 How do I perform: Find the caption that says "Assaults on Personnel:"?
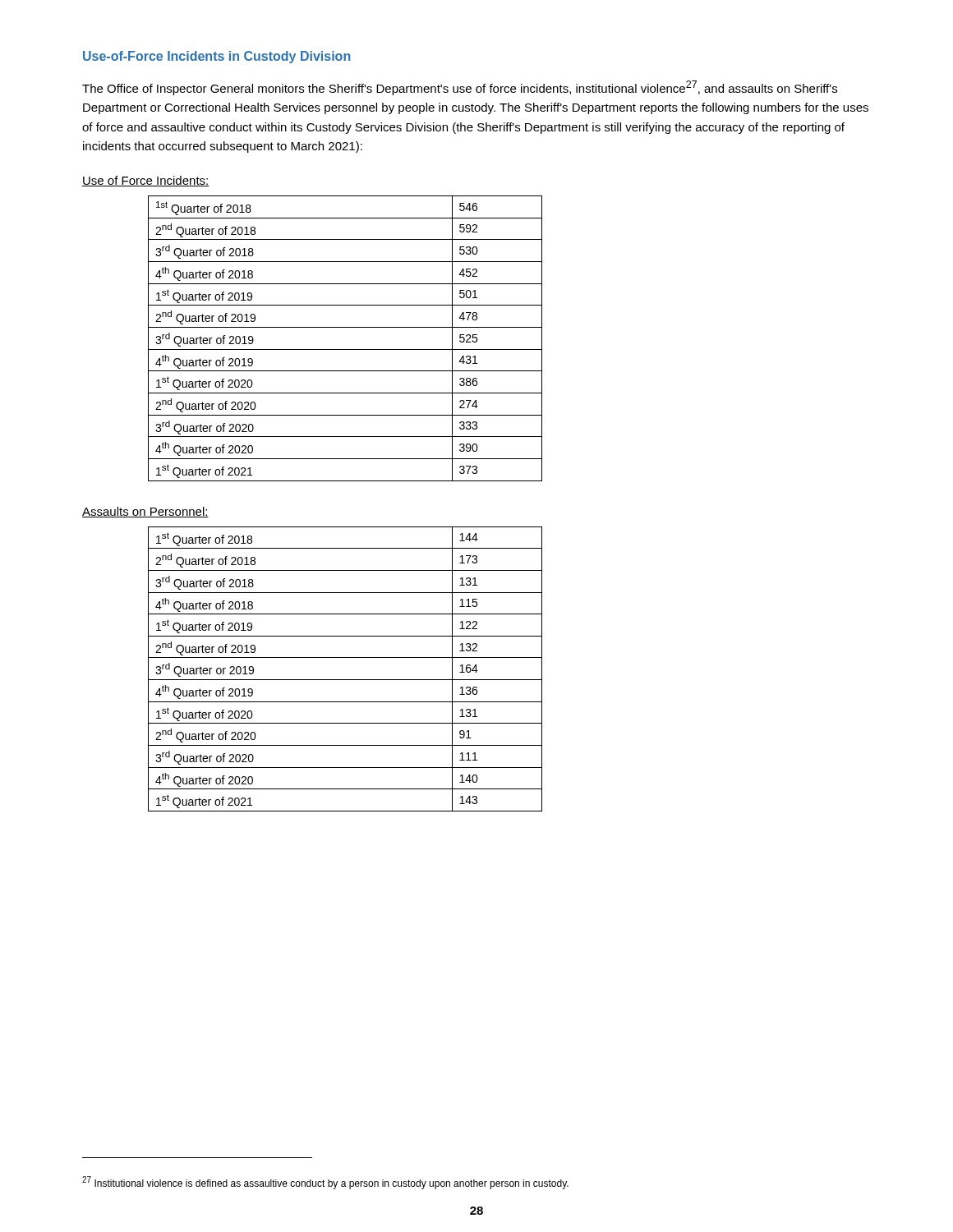point(145,511)
